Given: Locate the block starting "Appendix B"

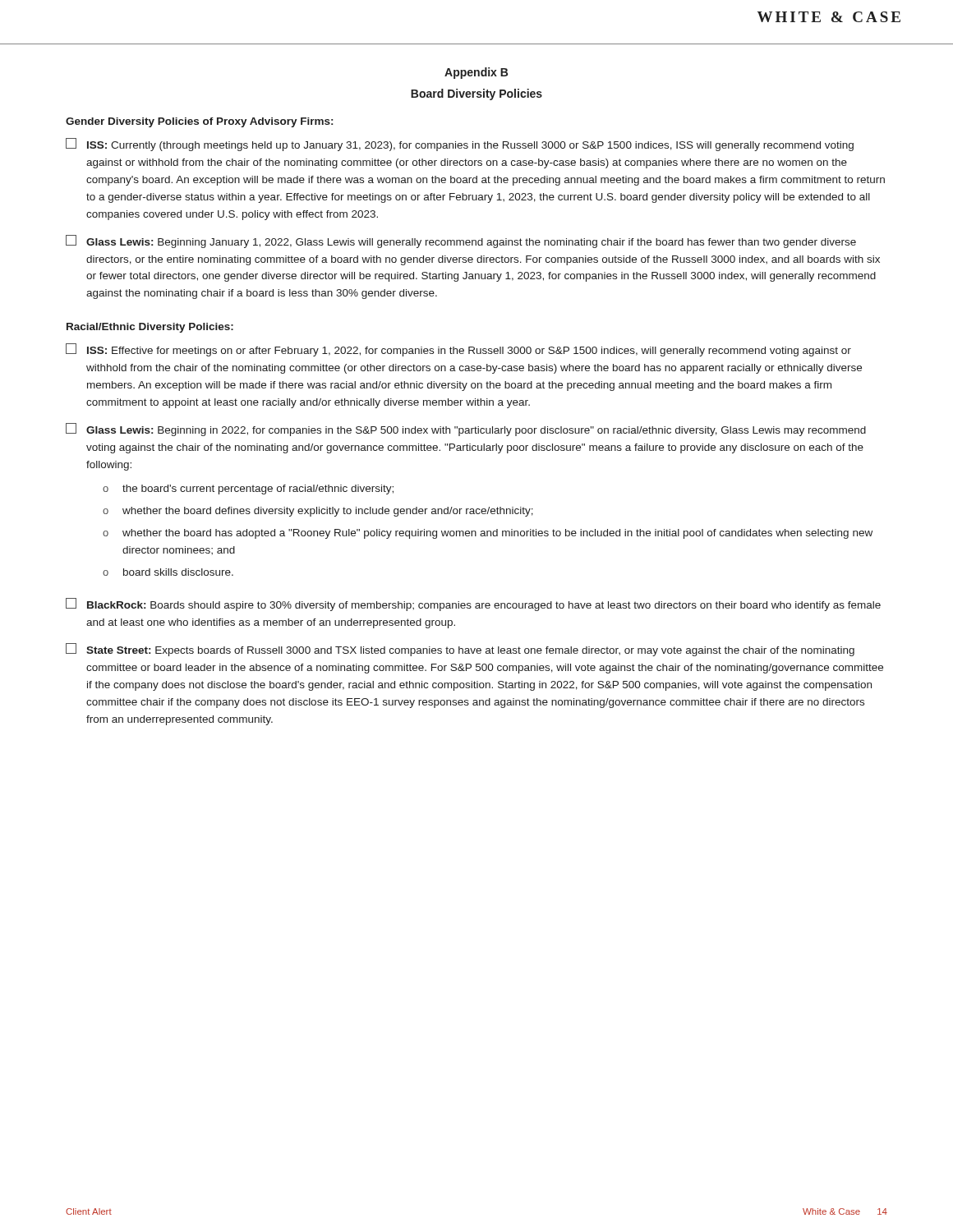Looking at the screenshot, I should [476, 72].
